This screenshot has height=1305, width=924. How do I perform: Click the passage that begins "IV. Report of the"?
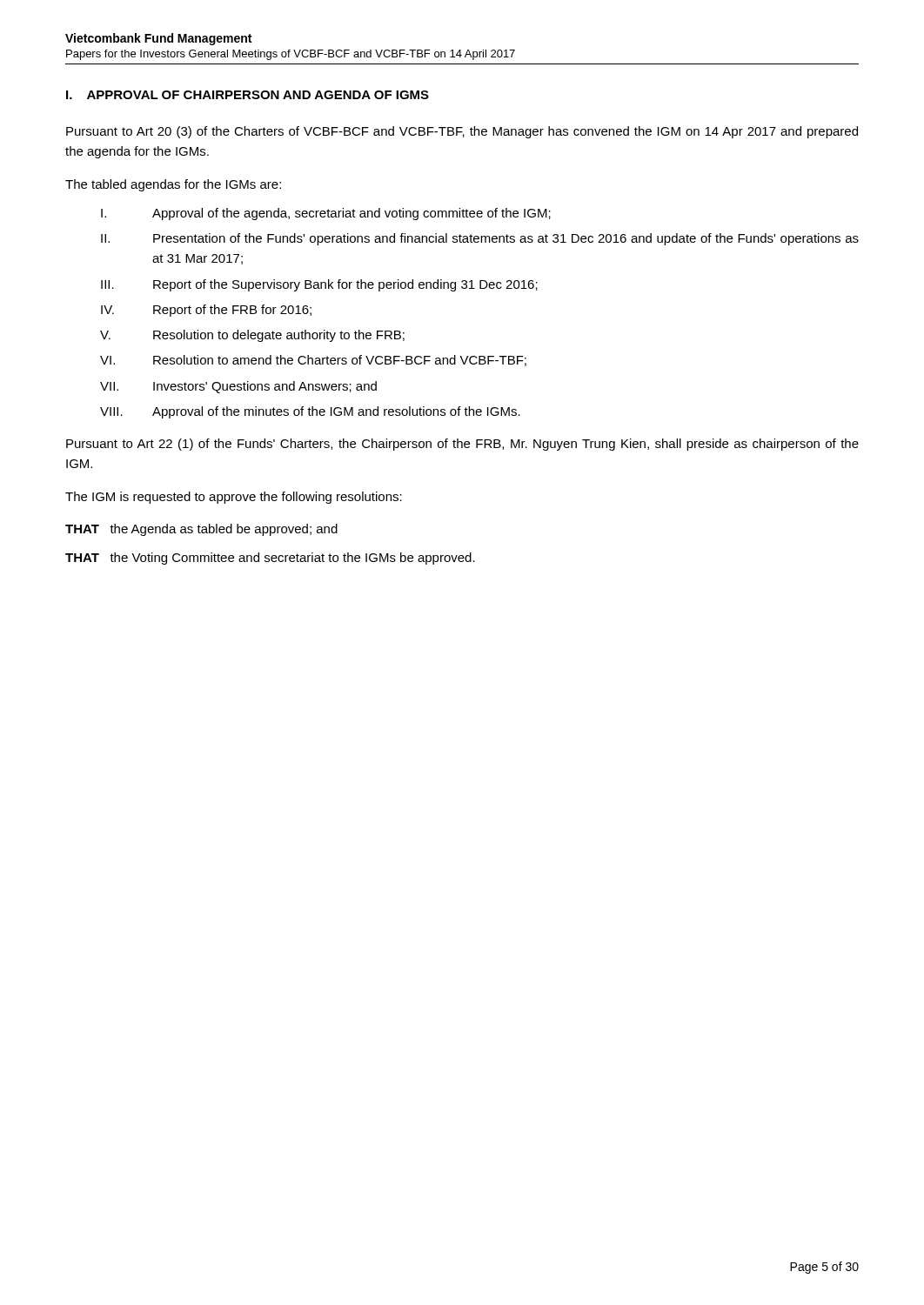(x=206, y=311)
